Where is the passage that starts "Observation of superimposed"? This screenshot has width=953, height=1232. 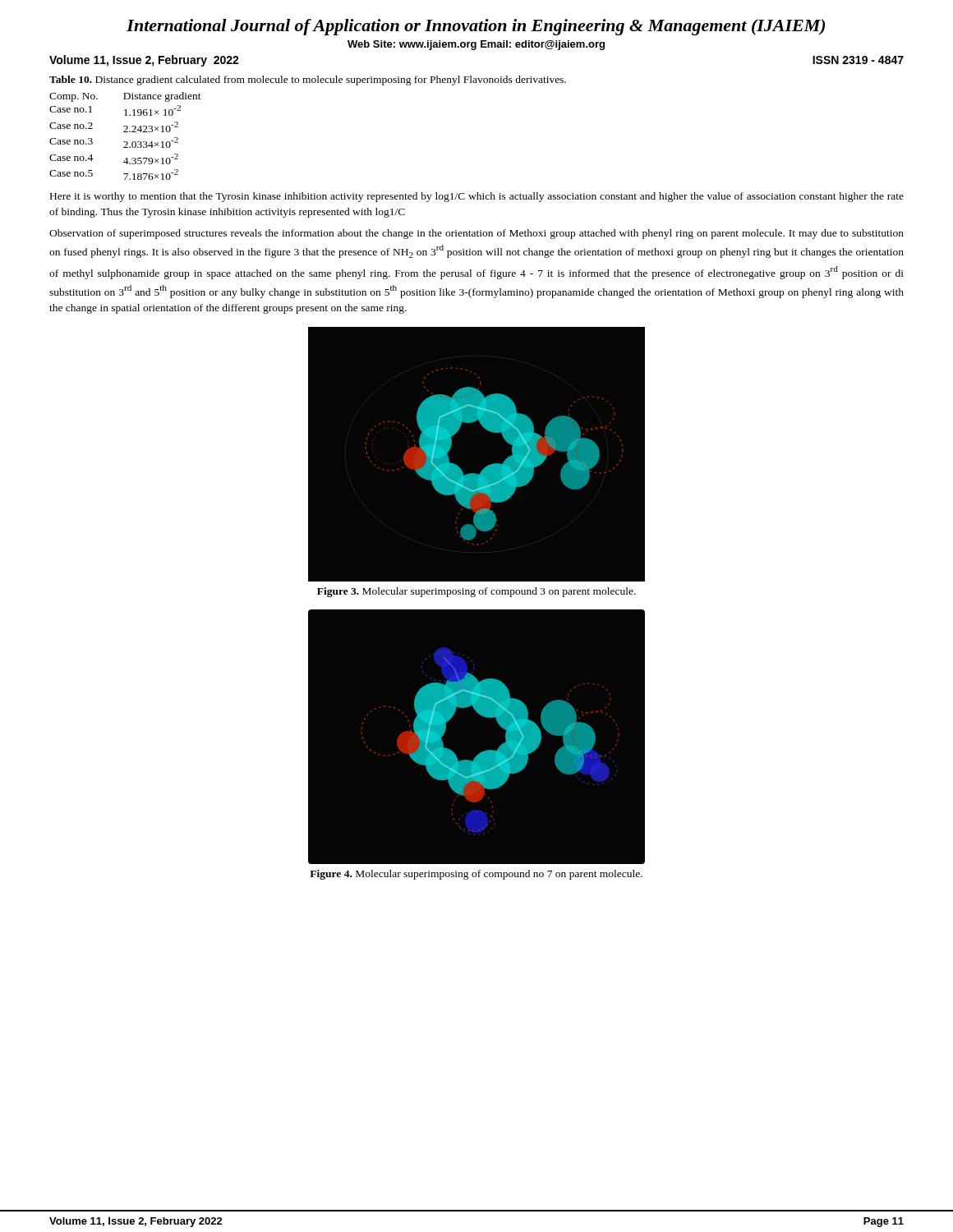476,270
